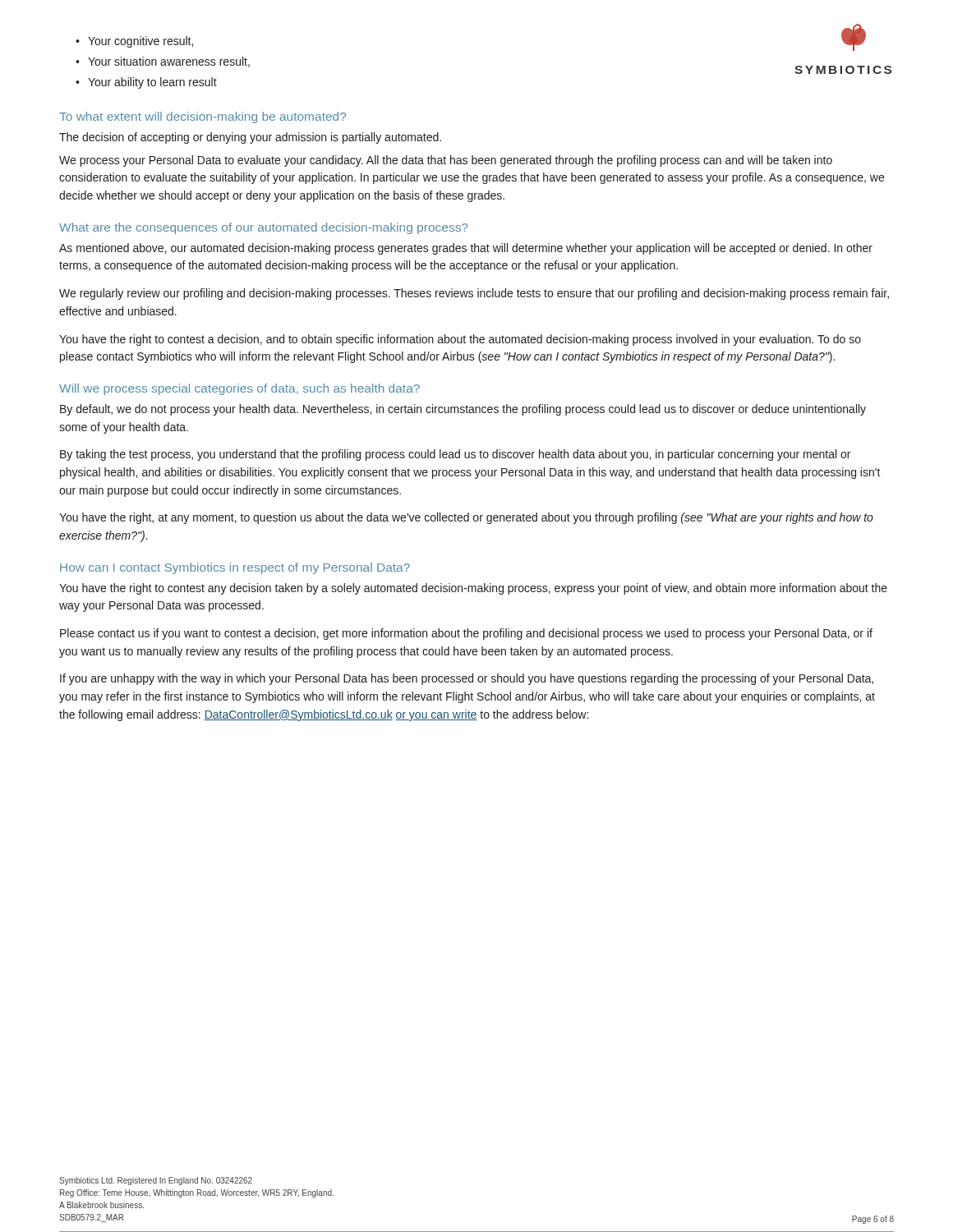Select the text block with the text "As mentioned above, our automated"
This screenshot has width=953, height=1232.
pyautogui.click(x=476, y=257)
